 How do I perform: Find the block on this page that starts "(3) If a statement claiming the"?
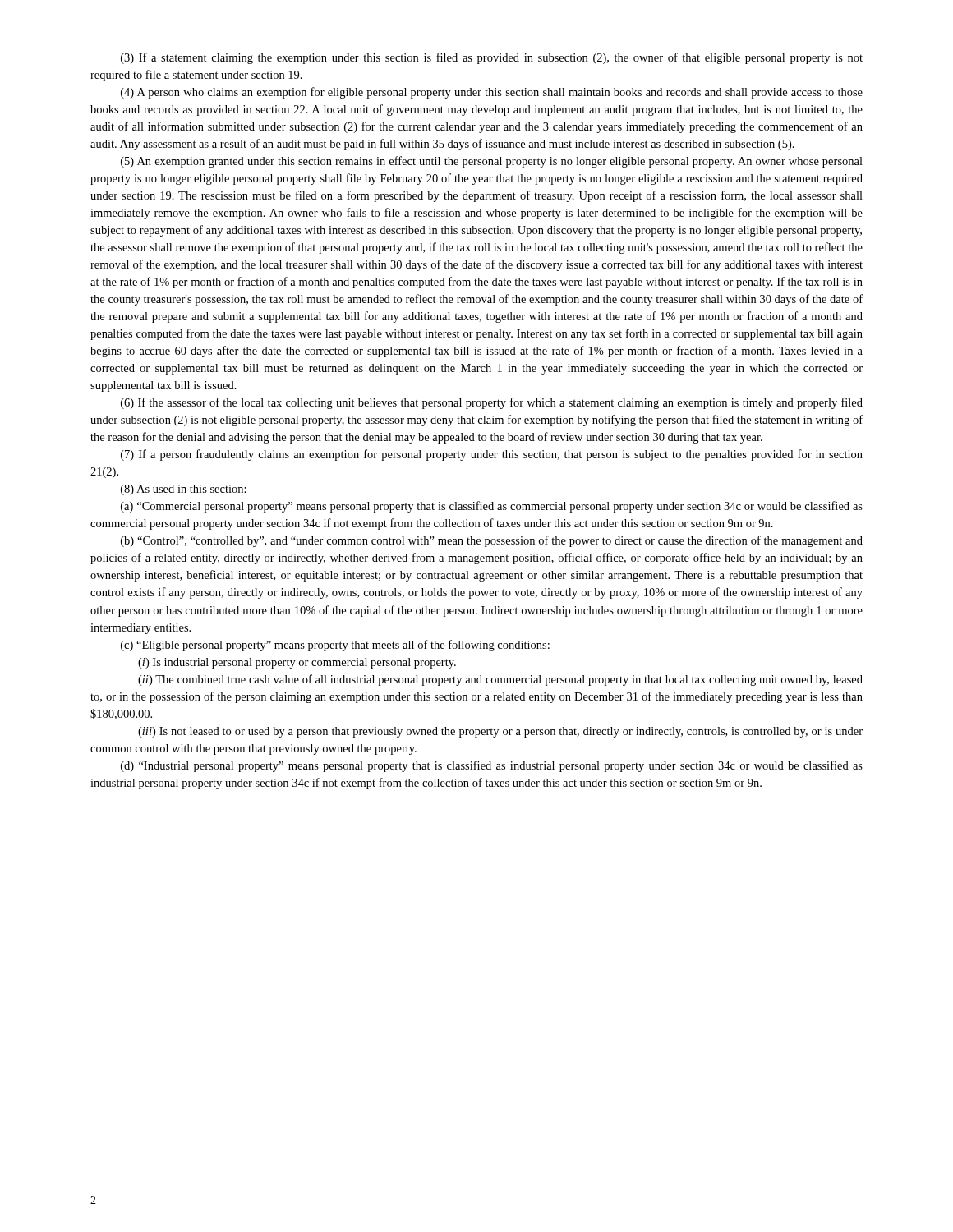(x=476, y=67)
